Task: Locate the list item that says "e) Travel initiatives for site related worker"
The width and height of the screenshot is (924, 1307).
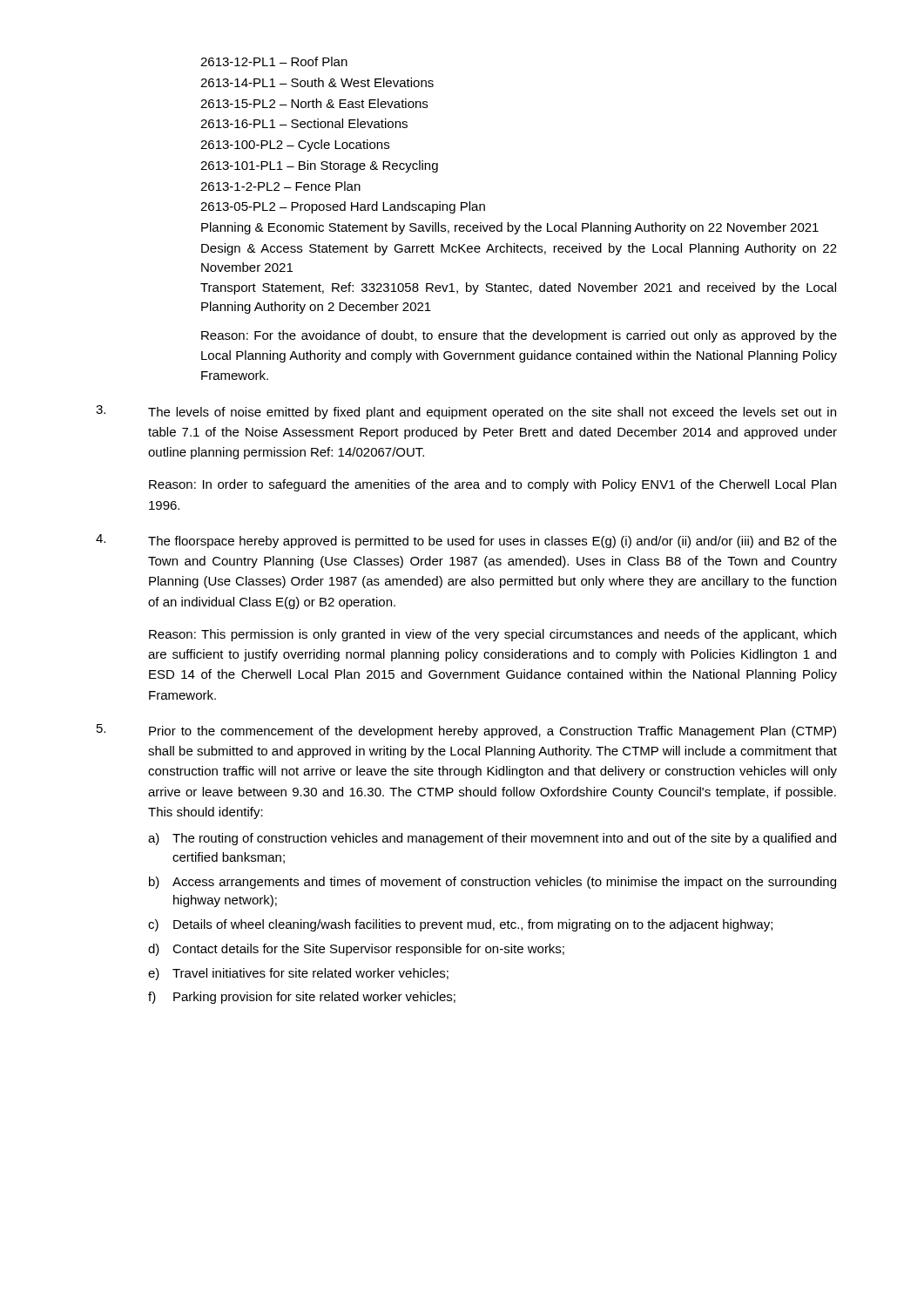Action: (298, 974)
